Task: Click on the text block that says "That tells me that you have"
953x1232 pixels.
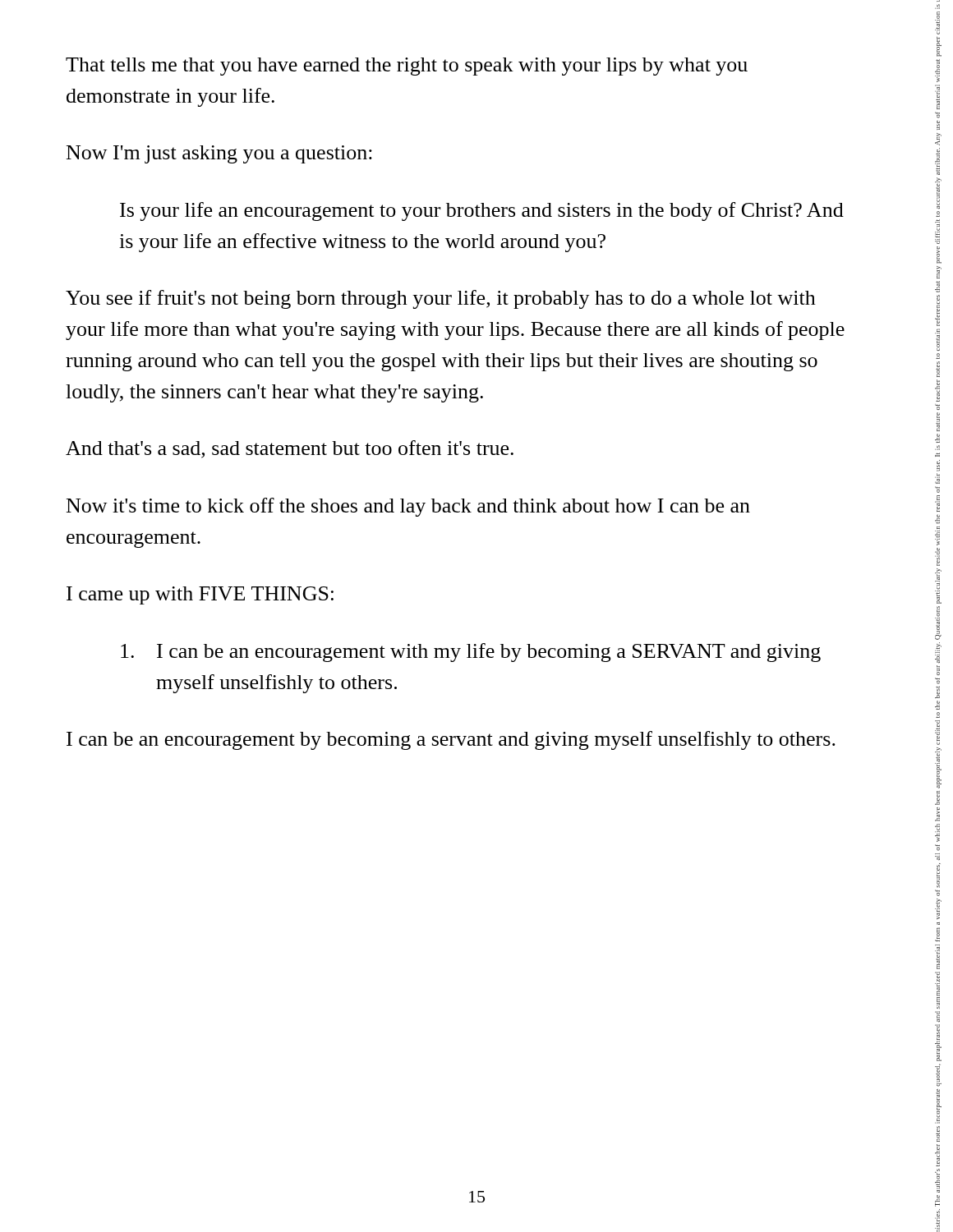Action: [407, 80]
